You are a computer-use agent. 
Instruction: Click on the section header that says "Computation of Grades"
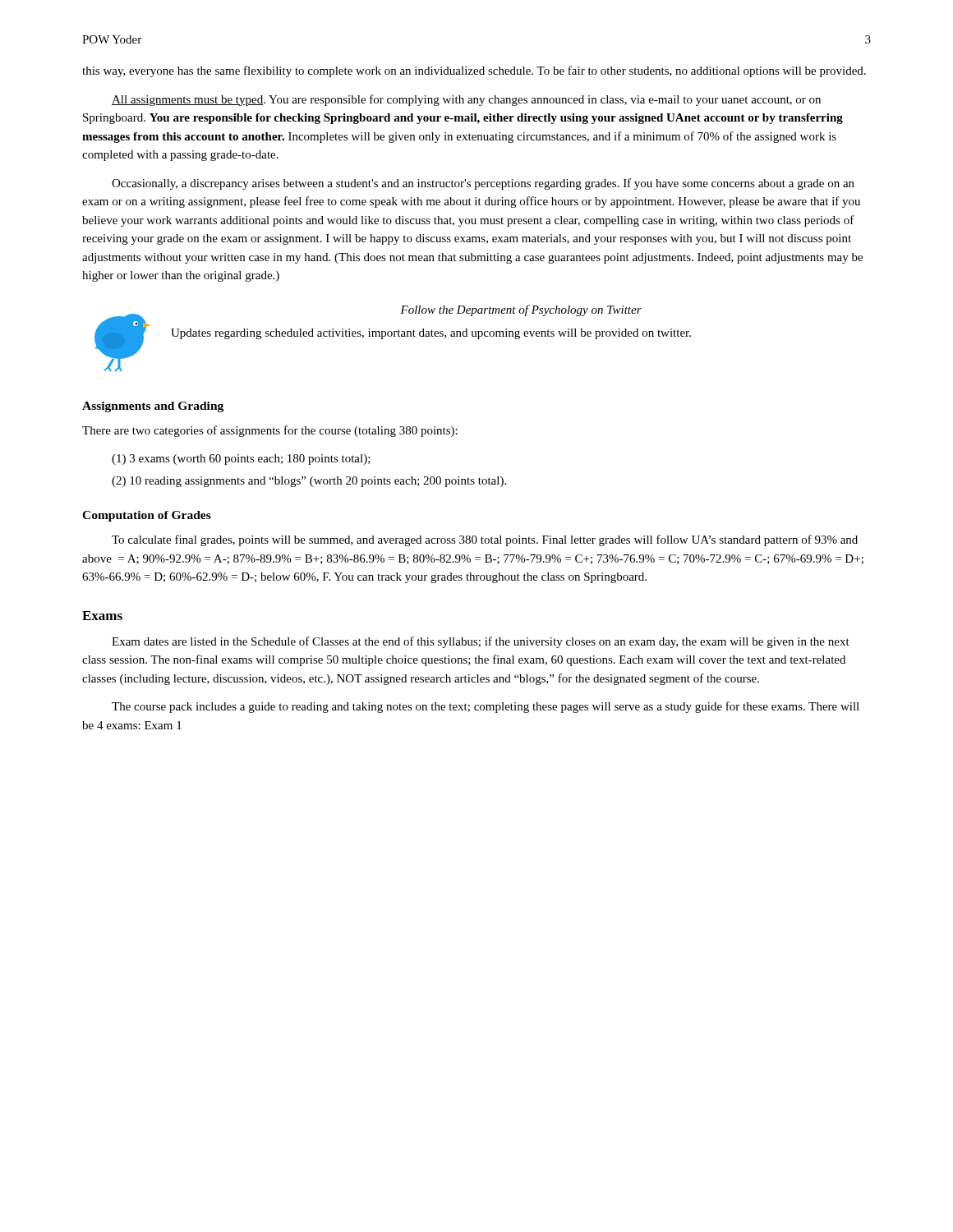147,515
